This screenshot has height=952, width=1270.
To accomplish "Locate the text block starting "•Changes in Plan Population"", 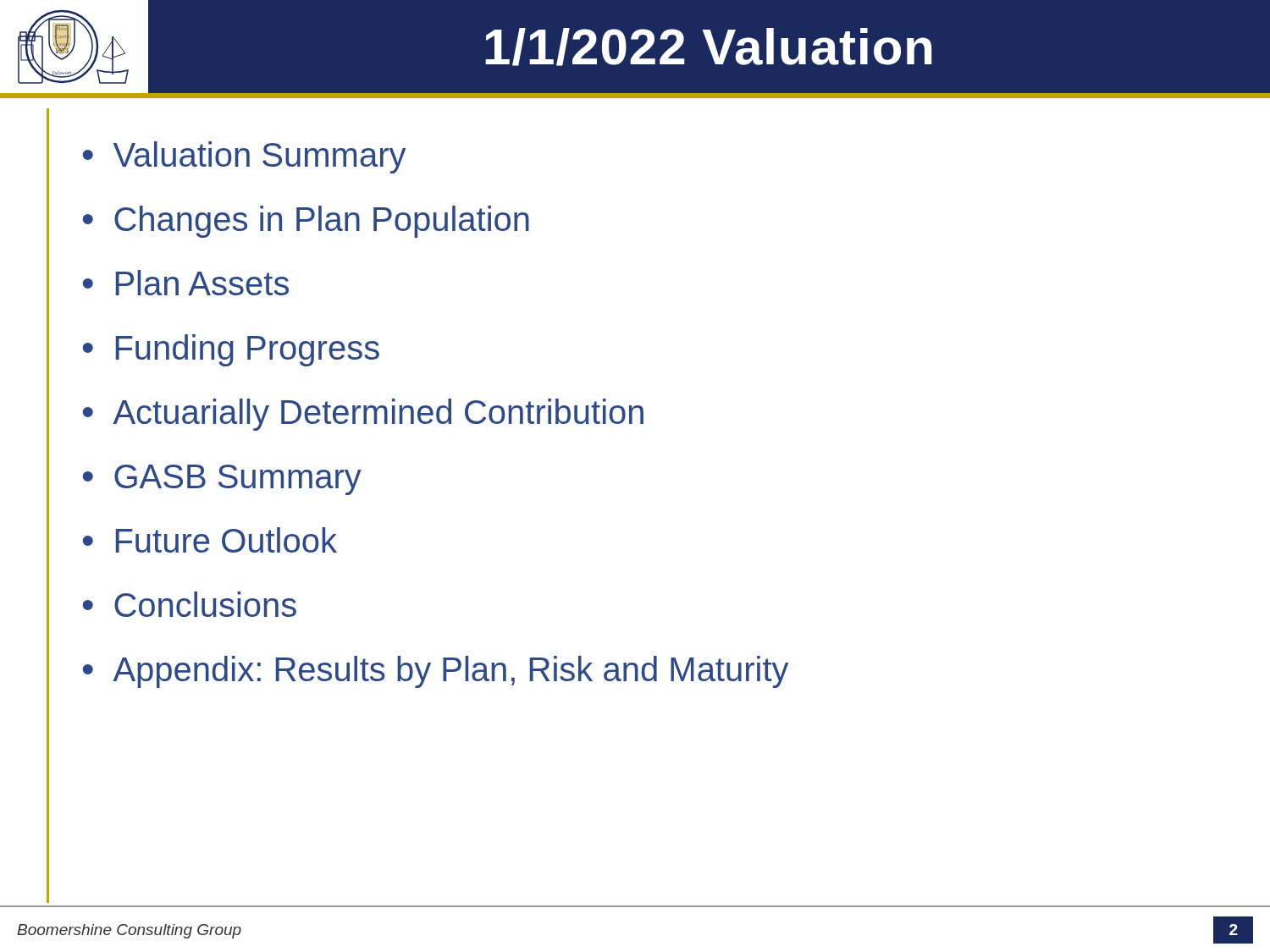I will [306, 219].
